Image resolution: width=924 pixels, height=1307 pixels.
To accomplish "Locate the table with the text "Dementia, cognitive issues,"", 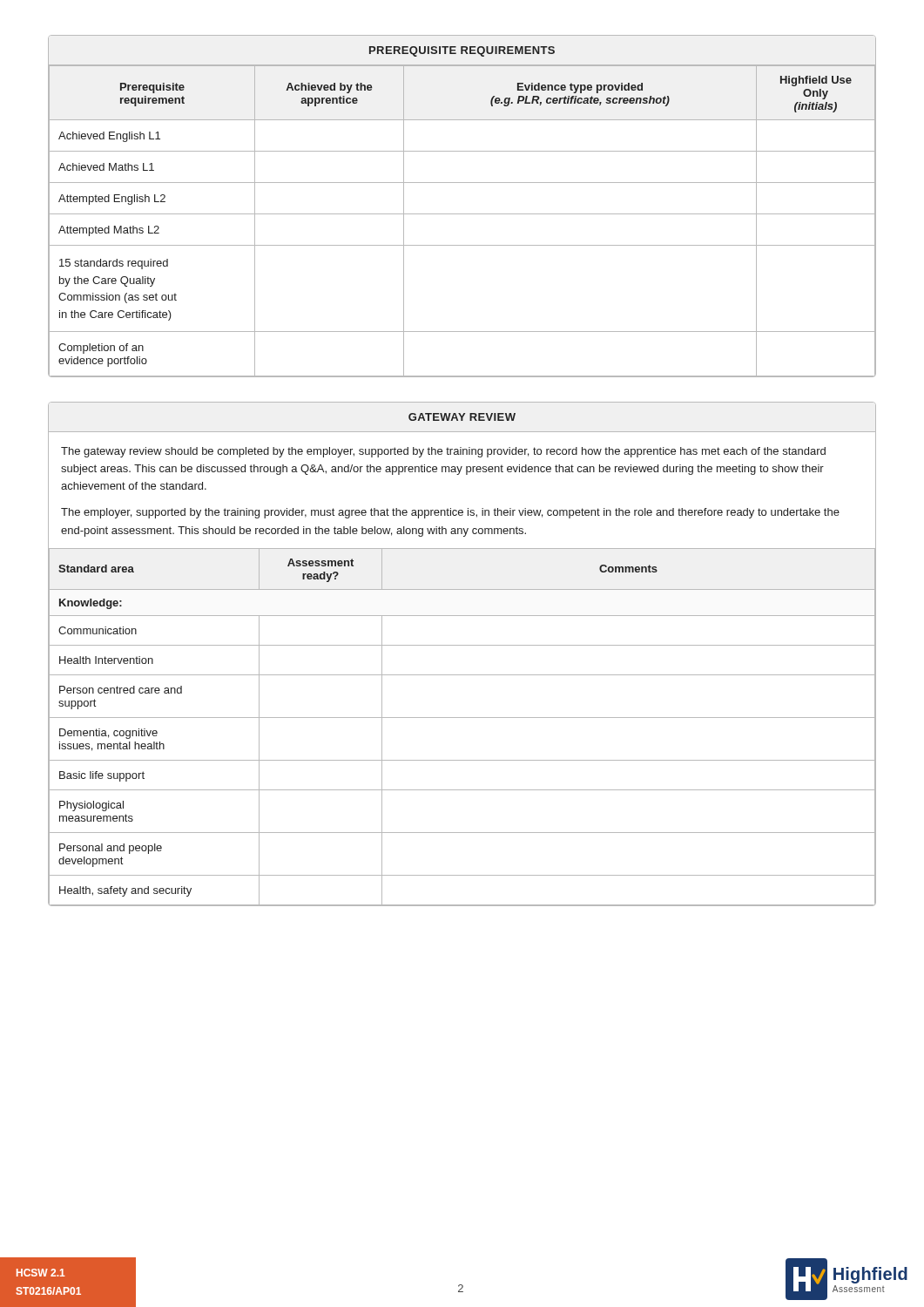I will (462, 654).
